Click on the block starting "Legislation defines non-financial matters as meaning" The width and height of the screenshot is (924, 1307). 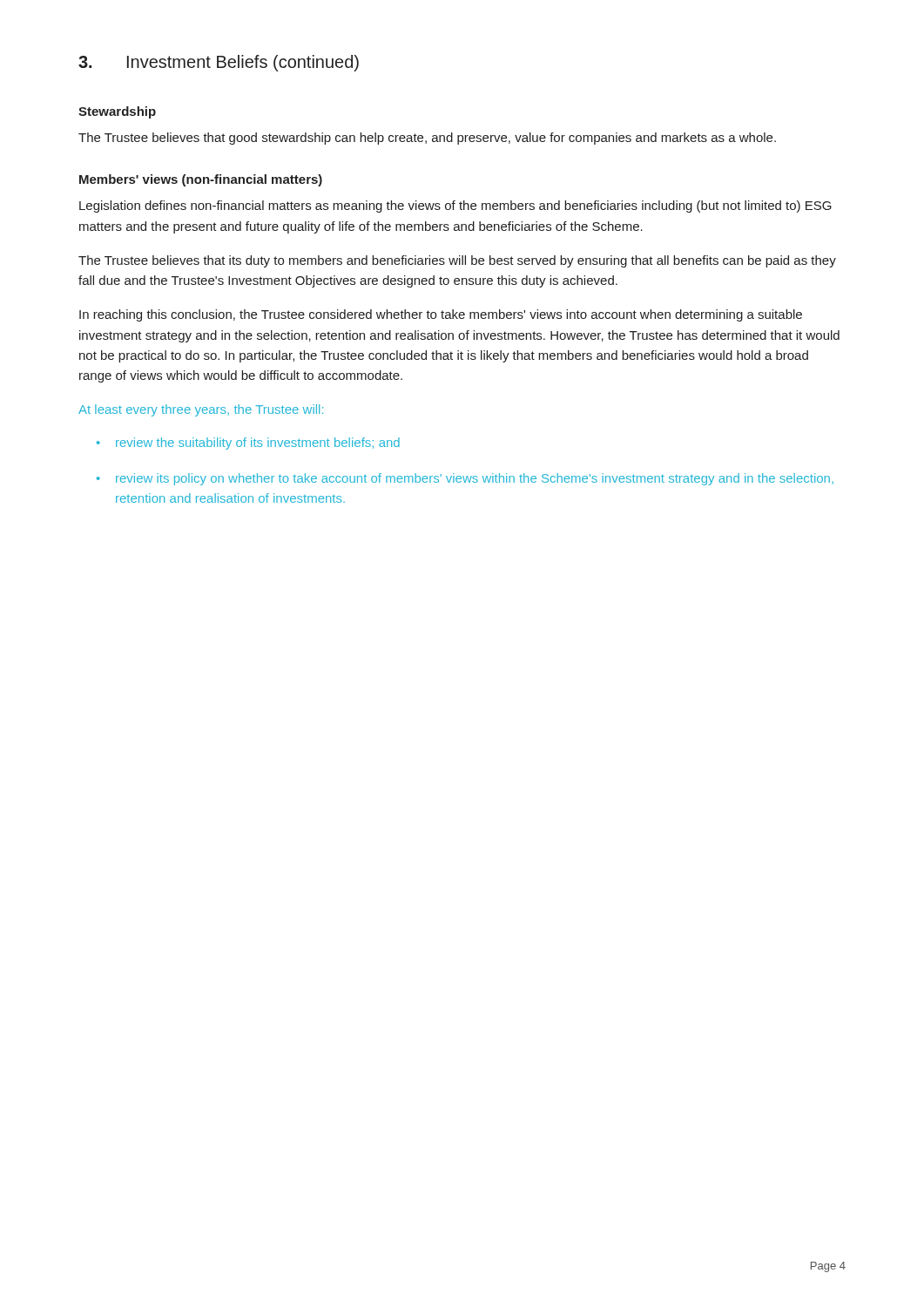click(x=455, y=216)
